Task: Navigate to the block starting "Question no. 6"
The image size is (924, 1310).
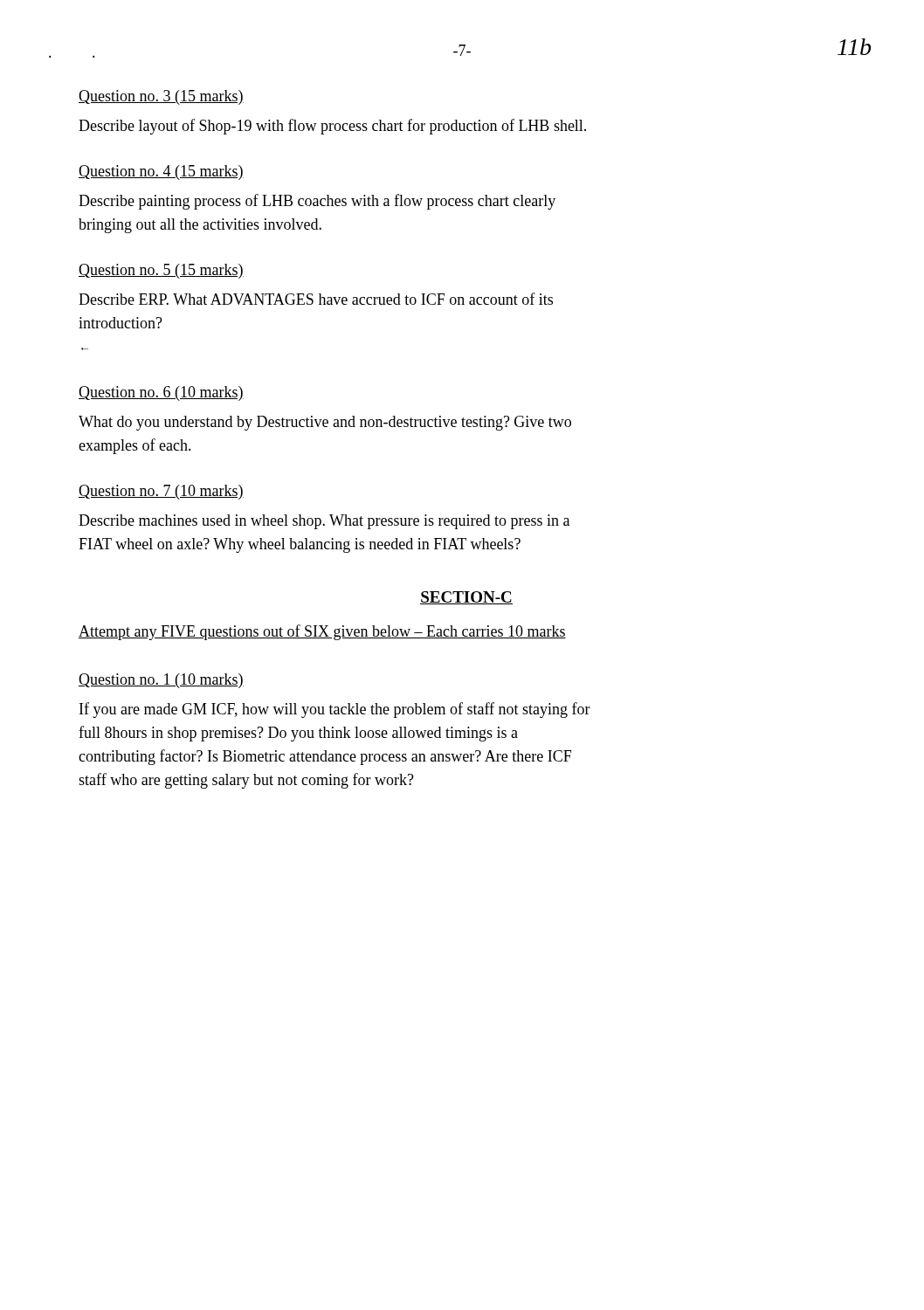Action: coord(161,393)
